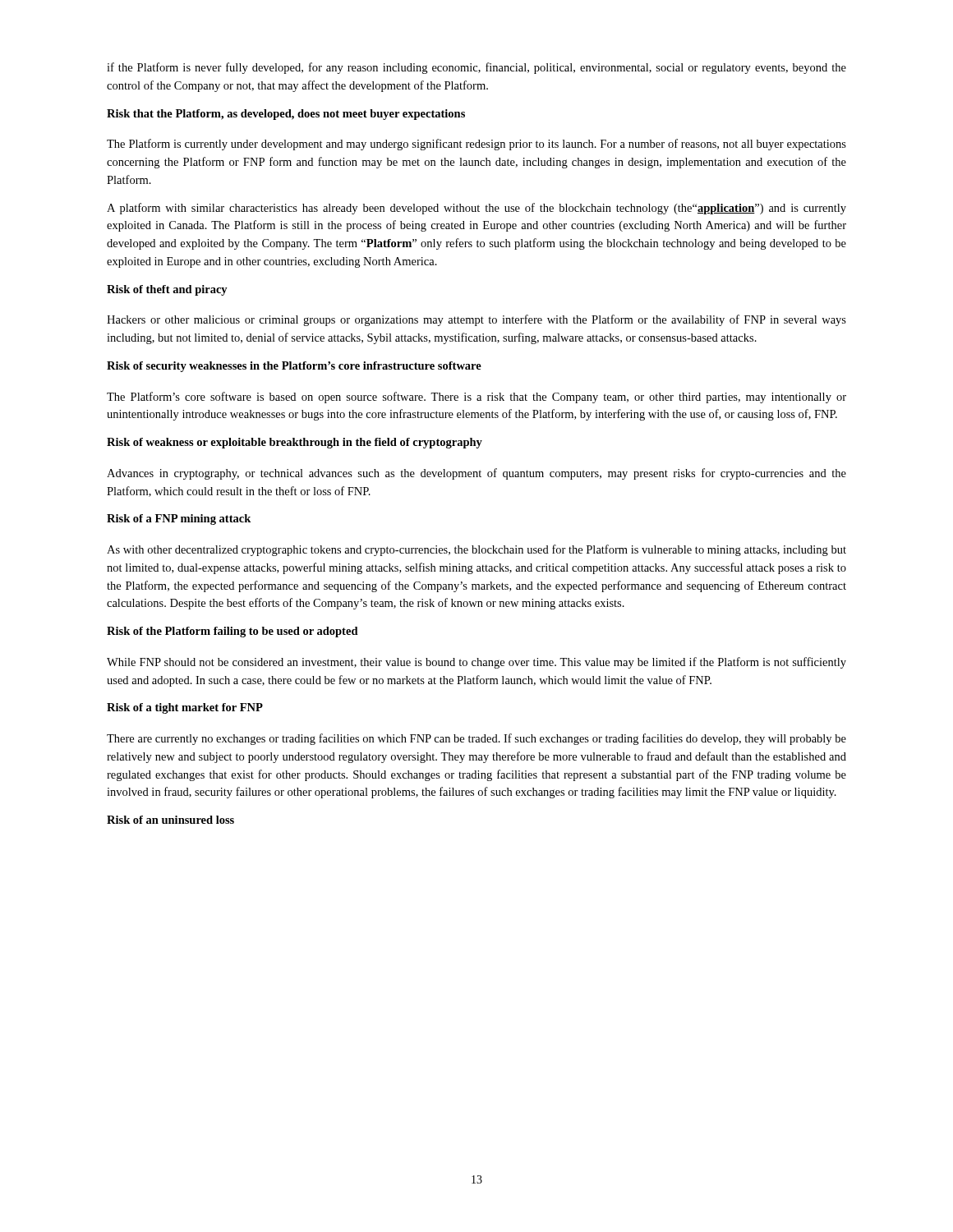The height and width of the screenshot is (1232, 953).
Task: Locate the block of text that opens with "There are currently no exchanges or"
Action: click(x=476, y=766)
